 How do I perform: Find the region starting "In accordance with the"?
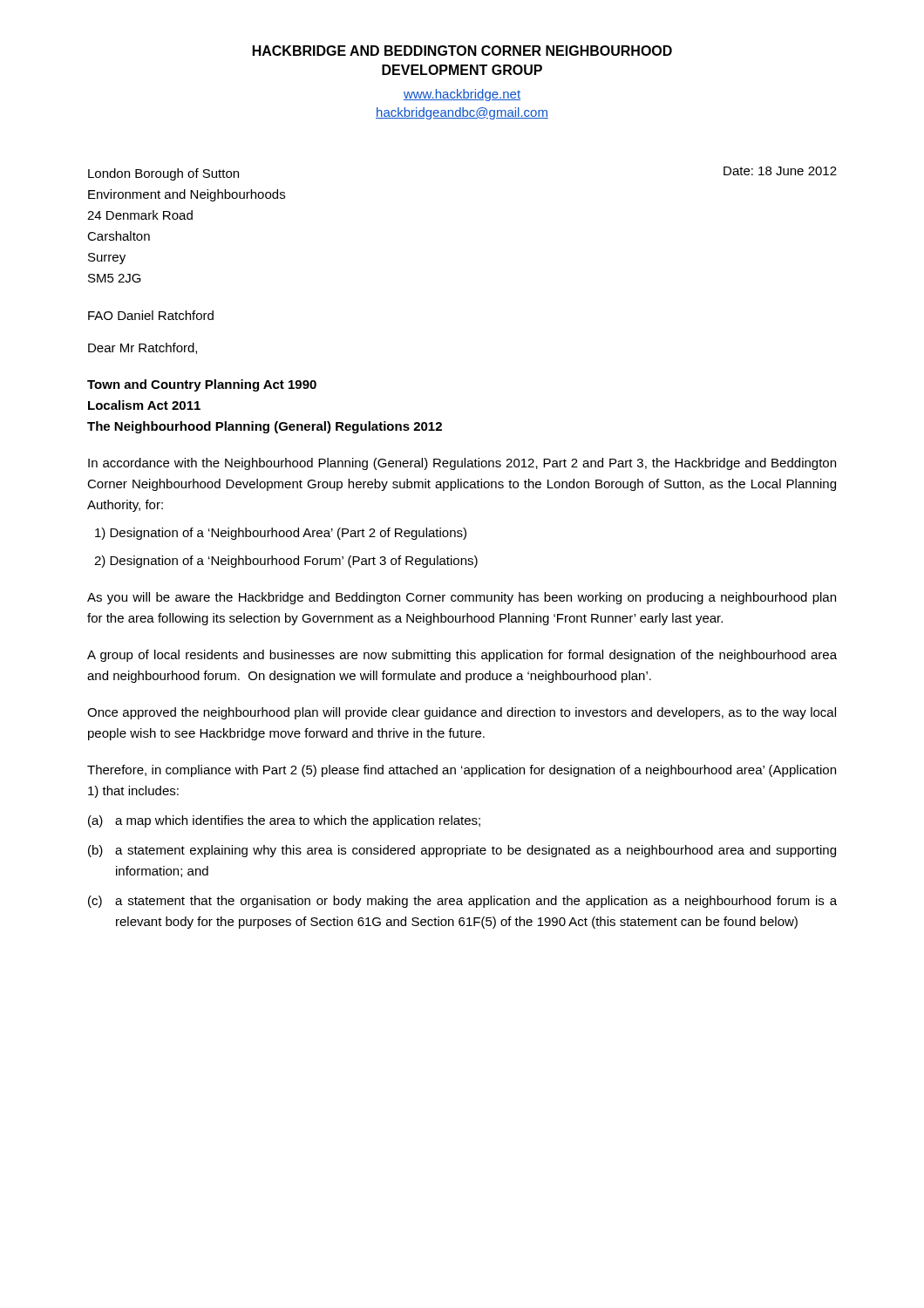point(462,483)
